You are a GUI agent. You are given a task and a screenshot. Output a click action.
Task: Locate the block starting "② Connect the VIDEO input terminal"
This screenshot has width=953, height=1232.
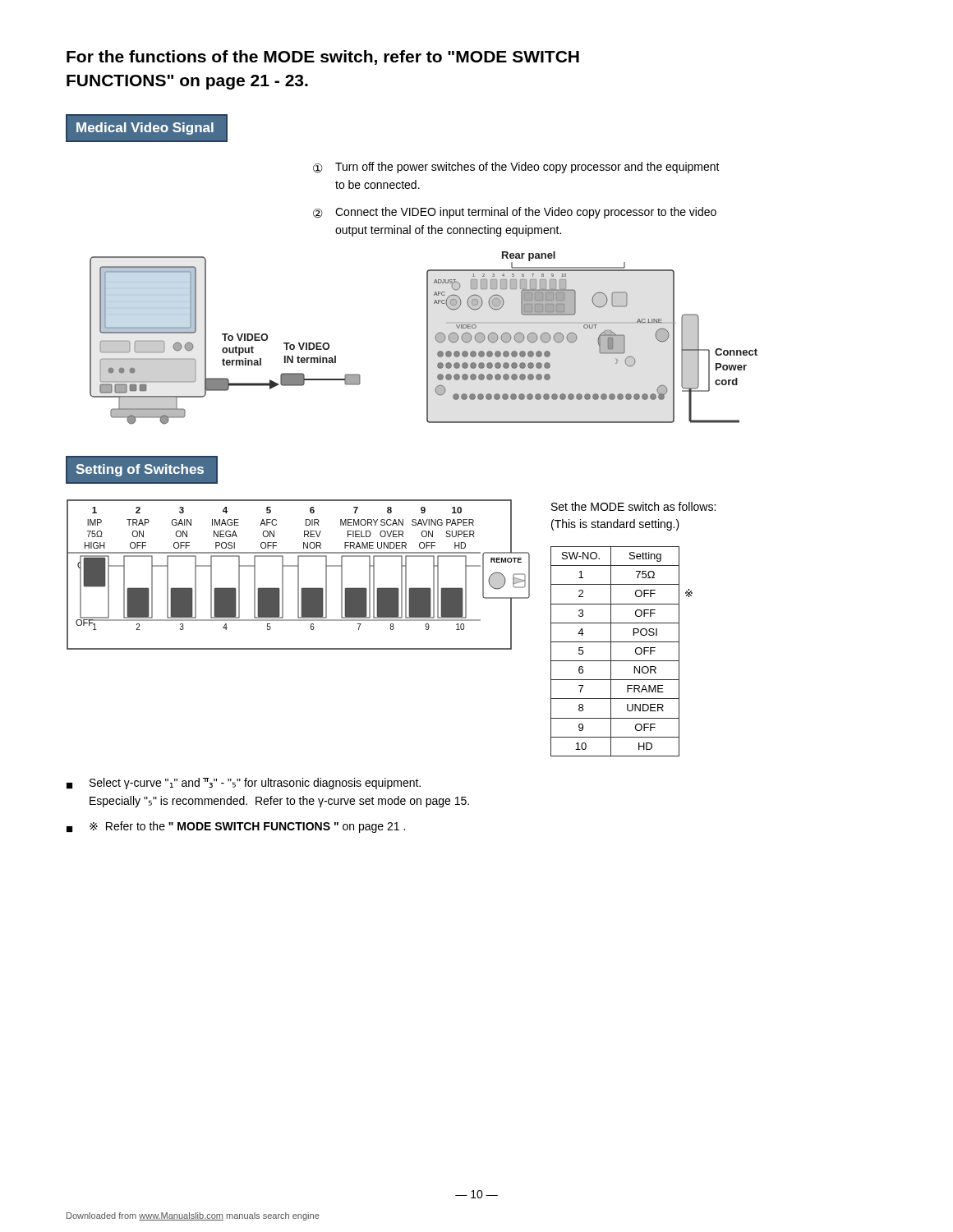coord(518,222)
